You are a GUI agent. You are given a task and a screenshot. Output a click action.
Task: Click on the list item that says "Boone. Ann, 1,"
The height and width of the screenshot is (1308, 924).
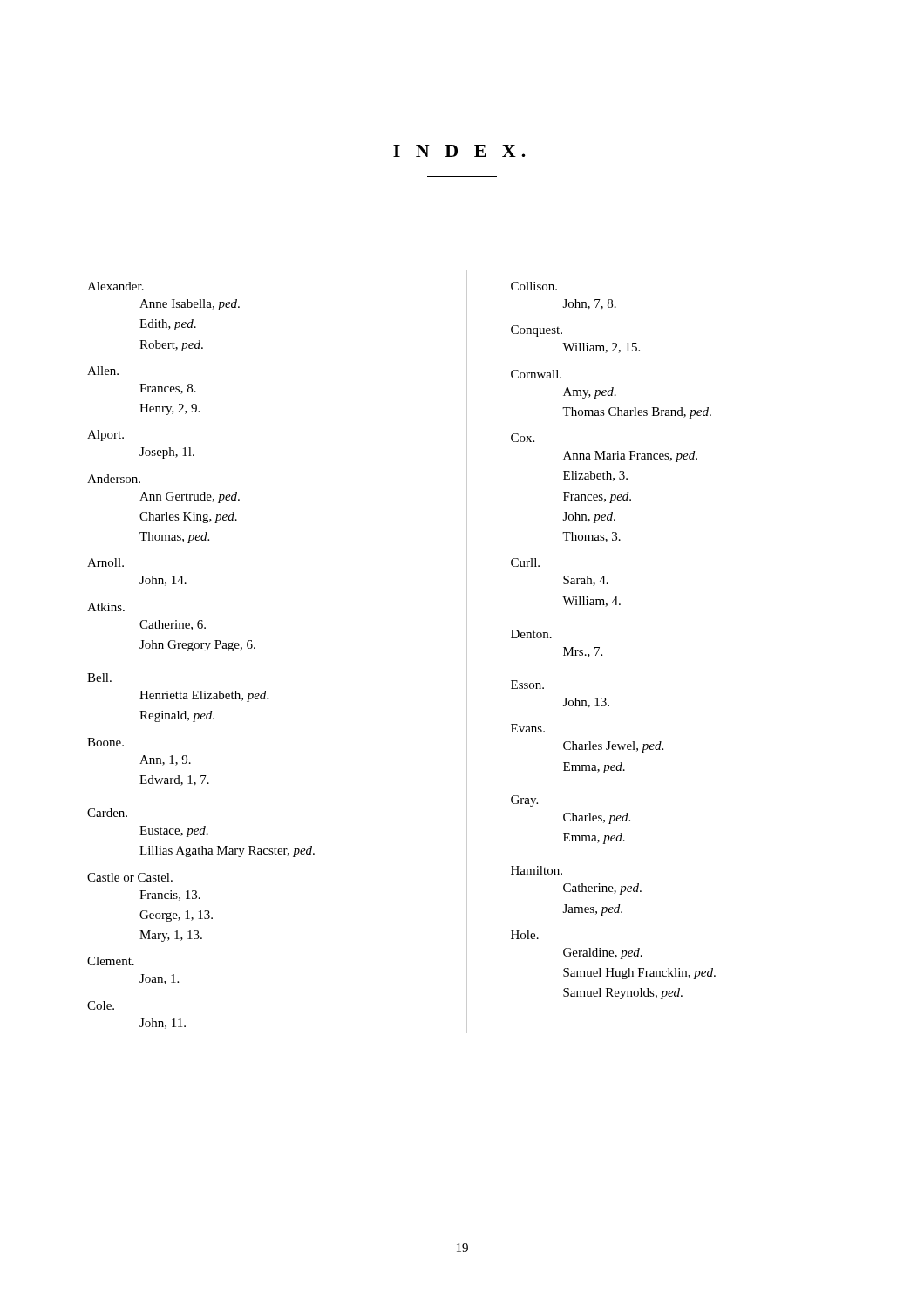105,742
